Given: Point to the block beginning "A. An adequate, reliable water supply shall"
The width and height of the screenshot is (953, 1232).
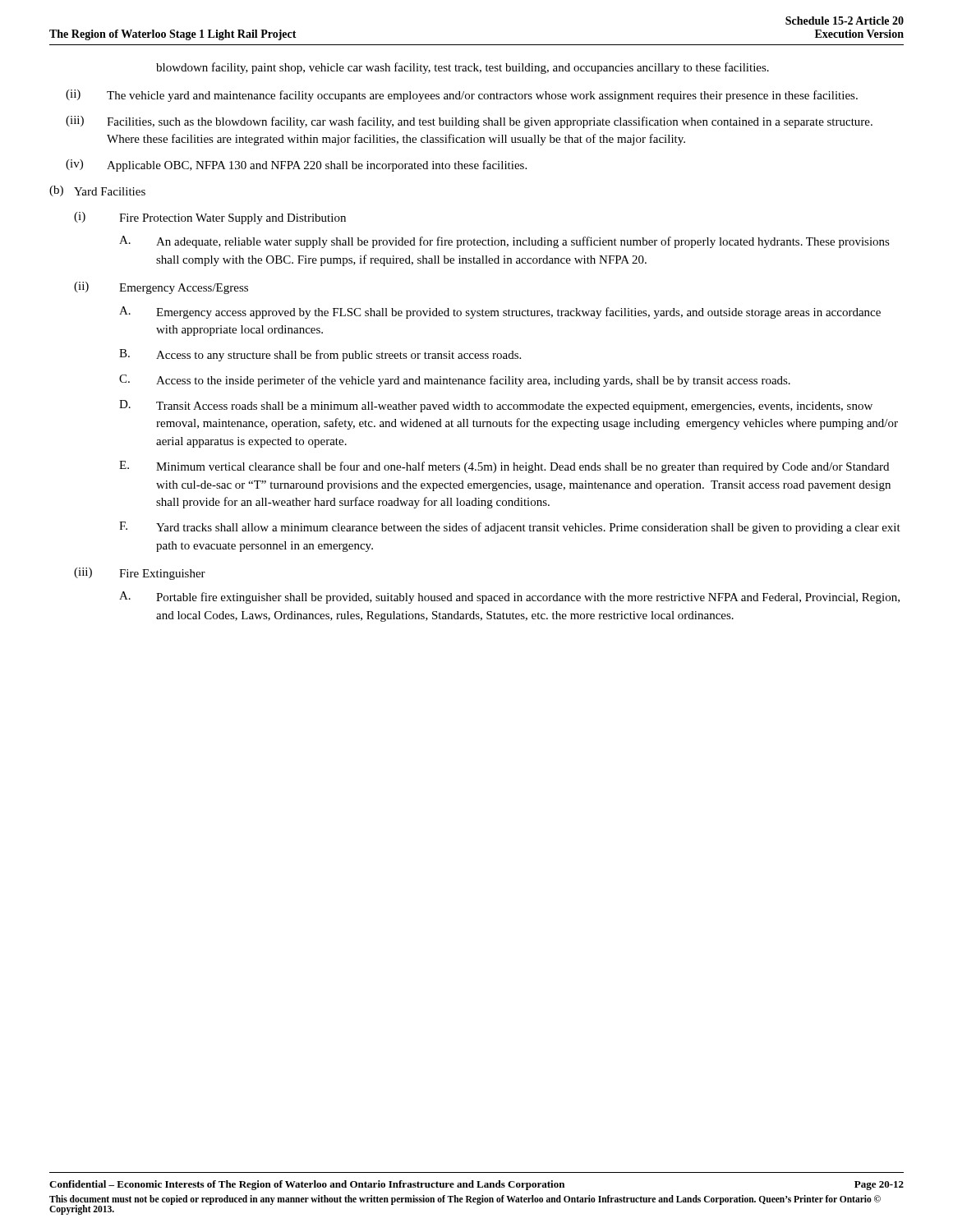Looking at the screenshot, I should pos(511,251).
